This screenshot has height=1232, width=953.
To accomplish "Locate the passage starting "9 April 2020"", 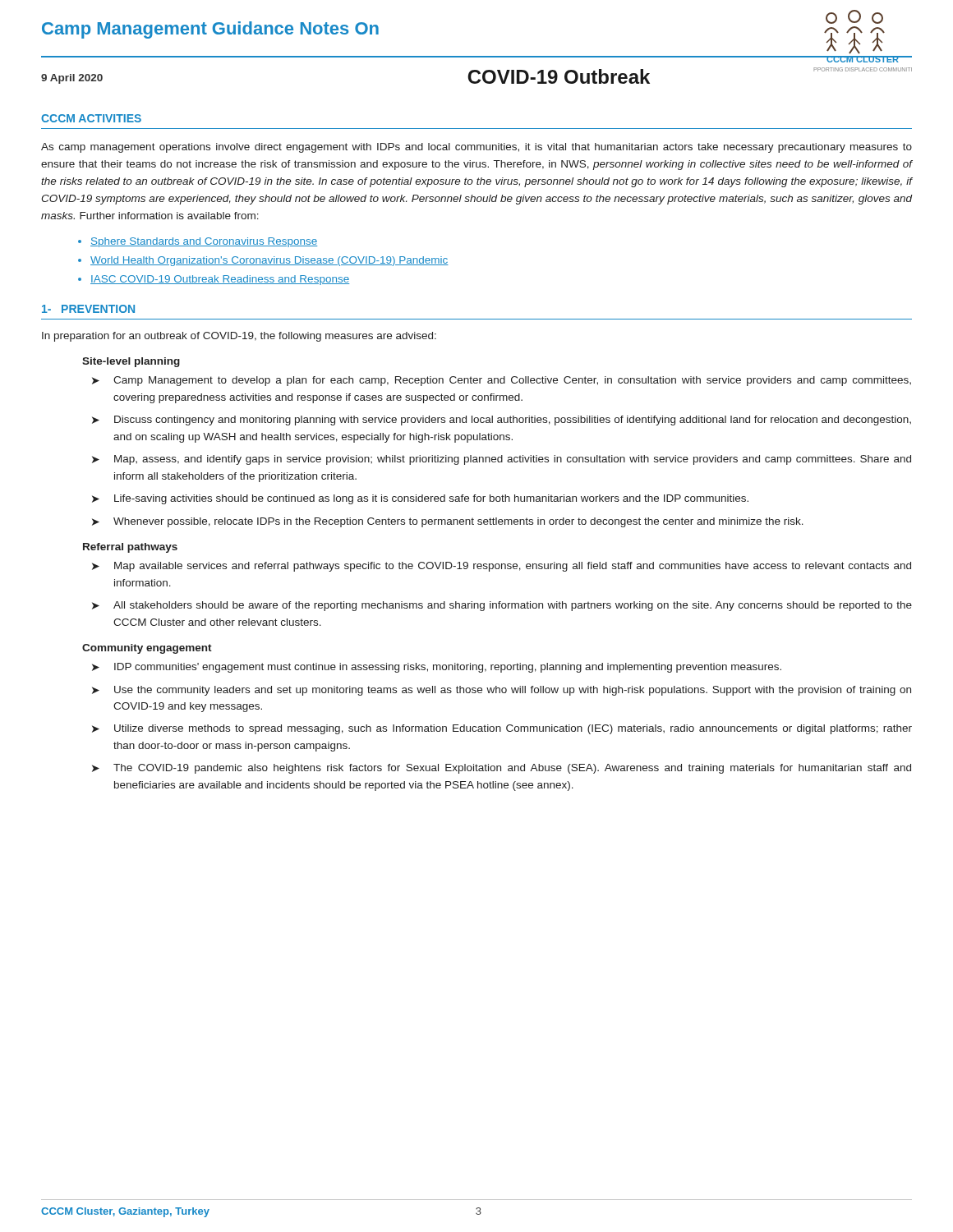I will click(x=72, y=77).
